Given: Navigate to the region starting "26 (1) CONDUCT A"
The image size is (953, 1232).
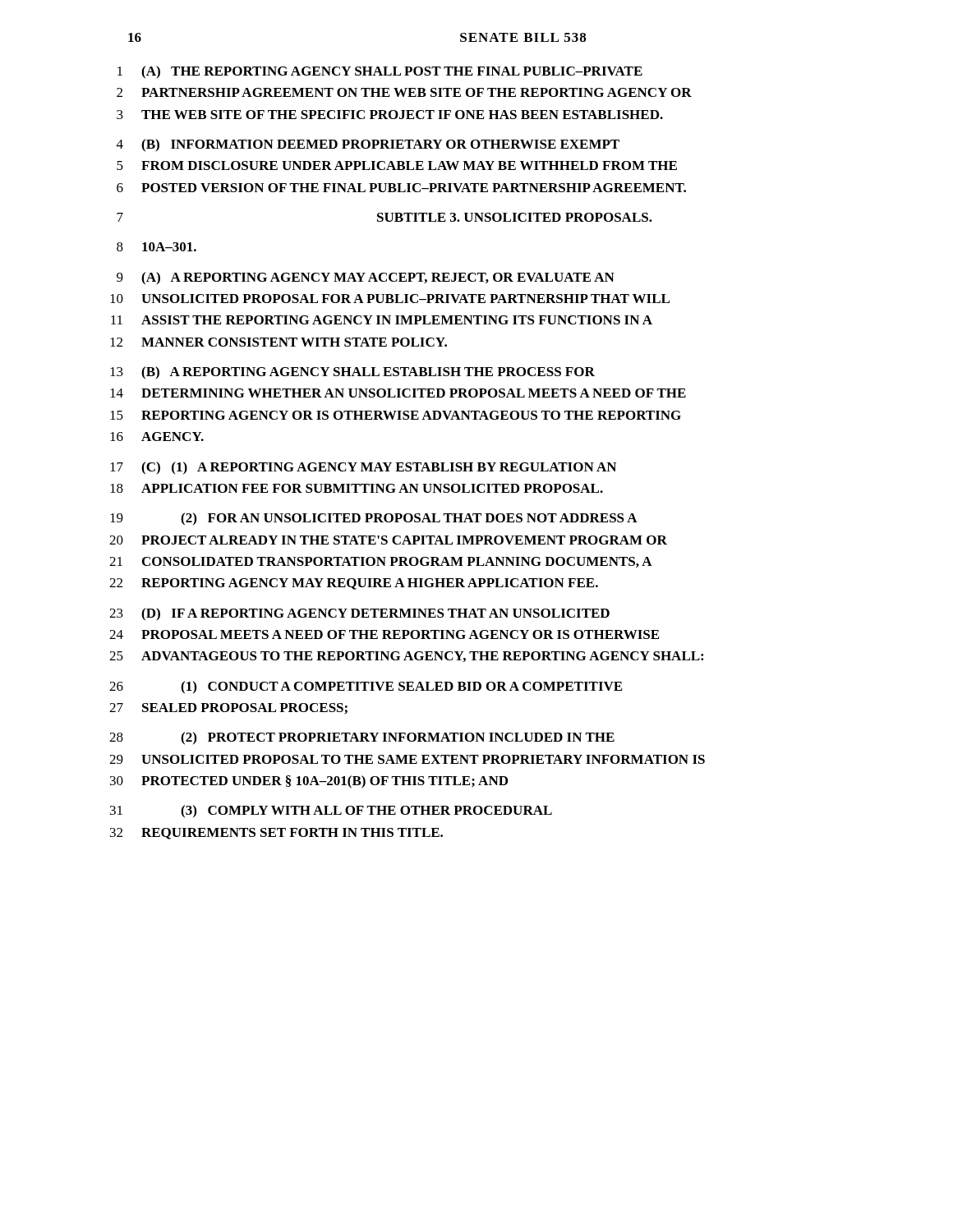Looking at the screenshot, I should coord(493,697).
